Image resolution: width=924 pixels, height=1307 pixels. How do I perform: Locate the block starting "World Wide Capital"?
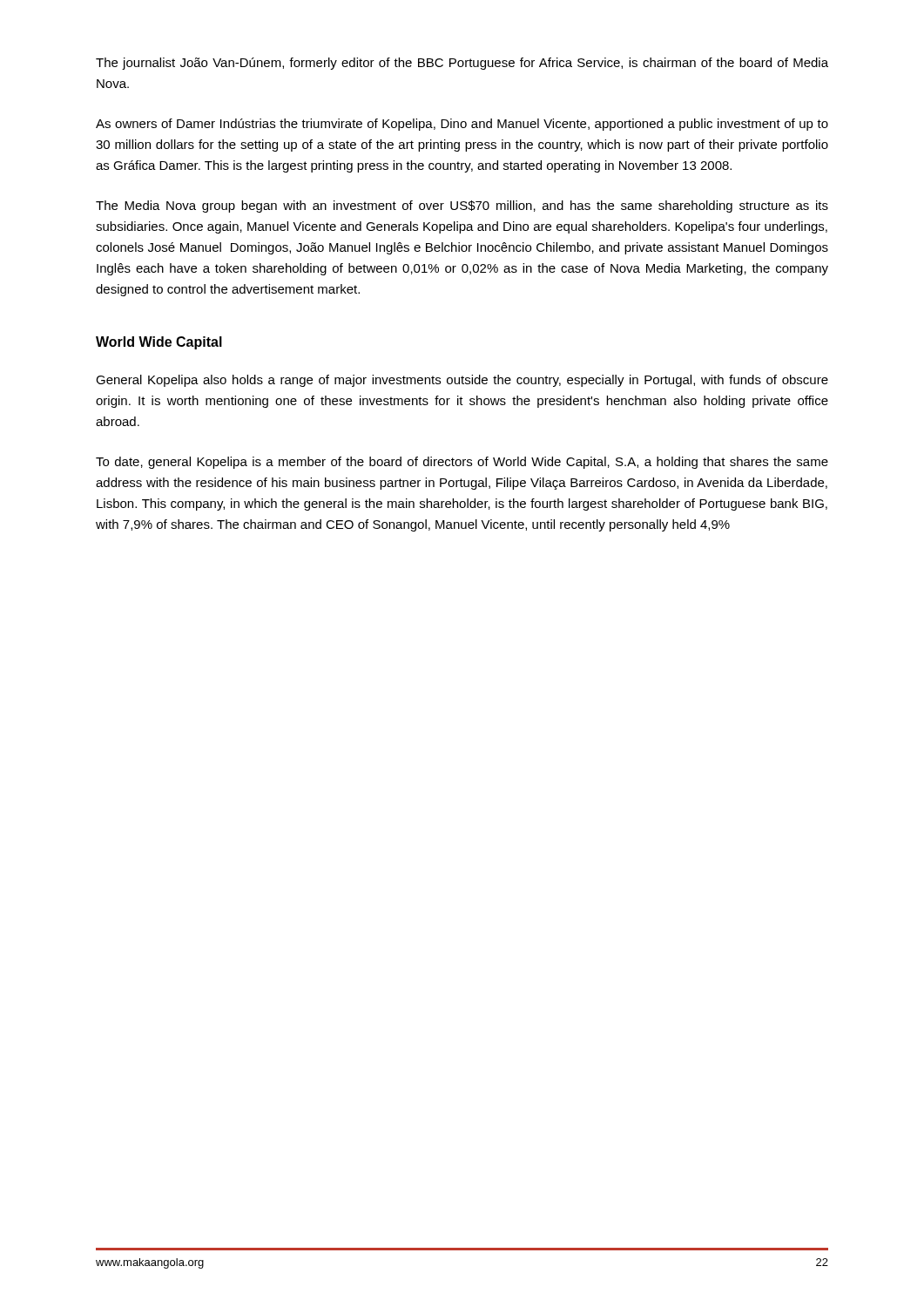point(159,342)
